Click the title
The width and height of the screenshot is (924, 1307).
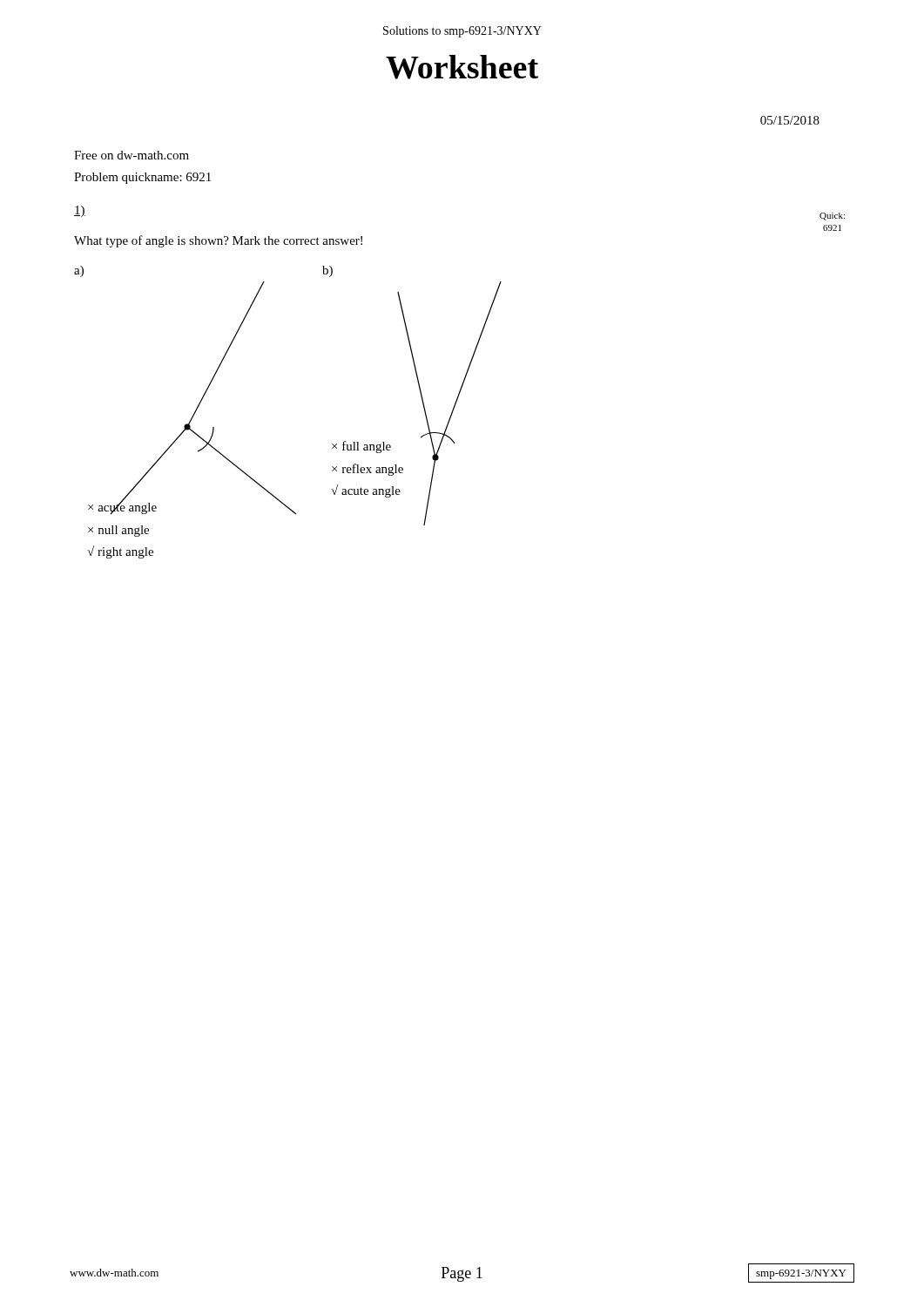[462, 67]
